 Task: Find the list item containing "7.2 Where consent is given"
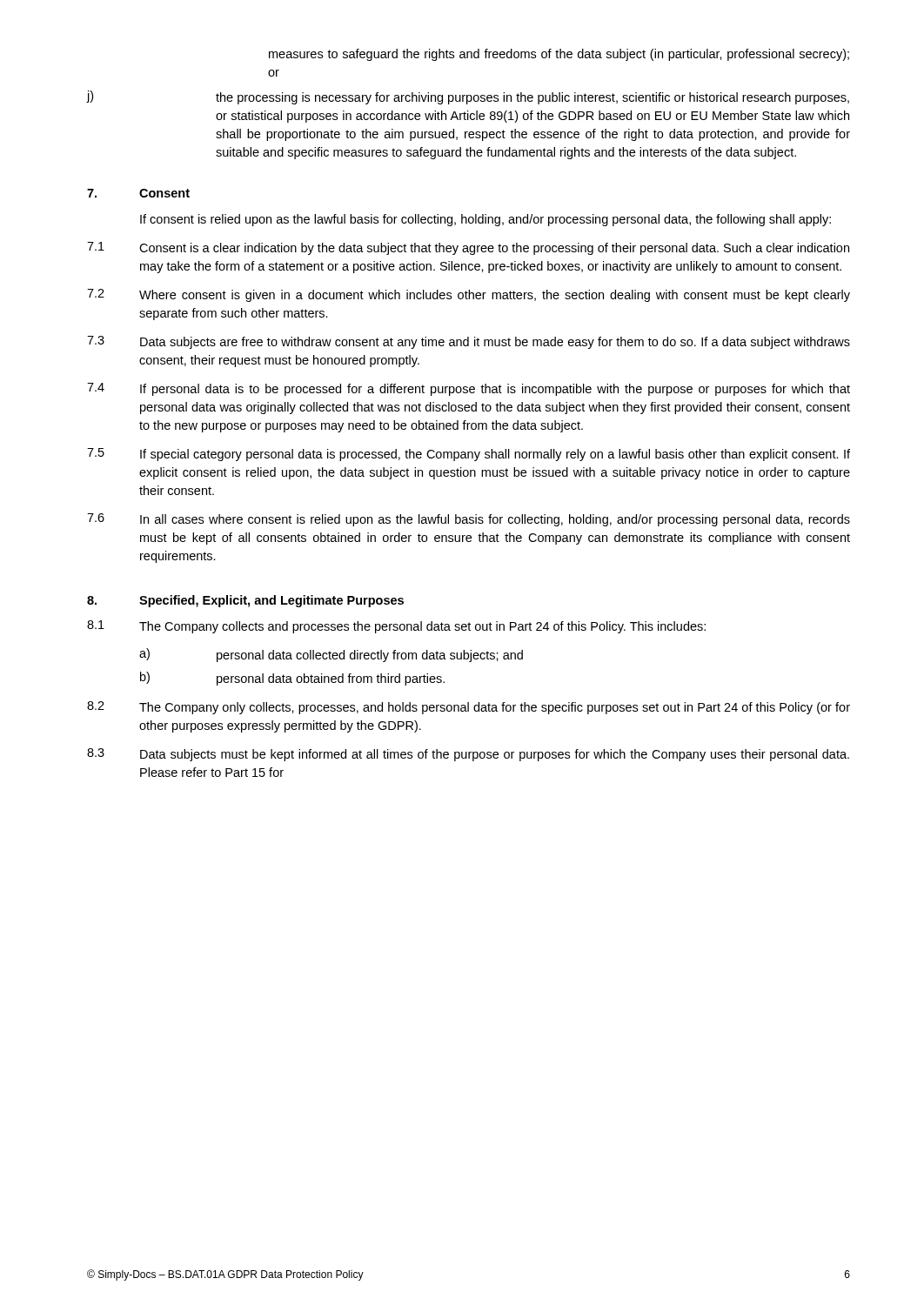(x=469, y=305)
